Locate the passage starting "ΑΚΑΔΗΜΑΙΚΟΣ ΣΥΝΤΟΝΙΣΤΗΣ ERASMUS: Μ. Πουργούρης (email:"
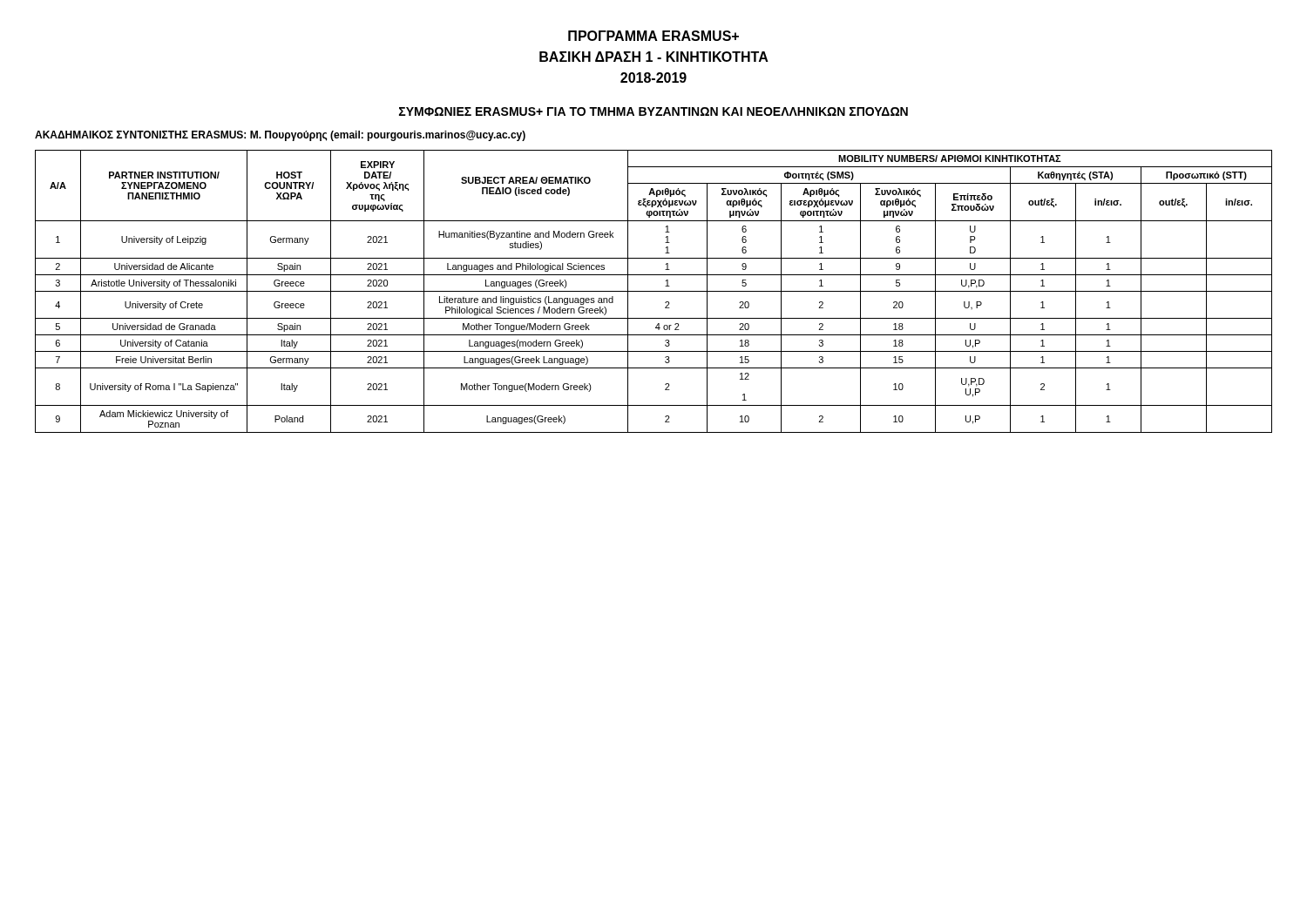 [280, 135]
